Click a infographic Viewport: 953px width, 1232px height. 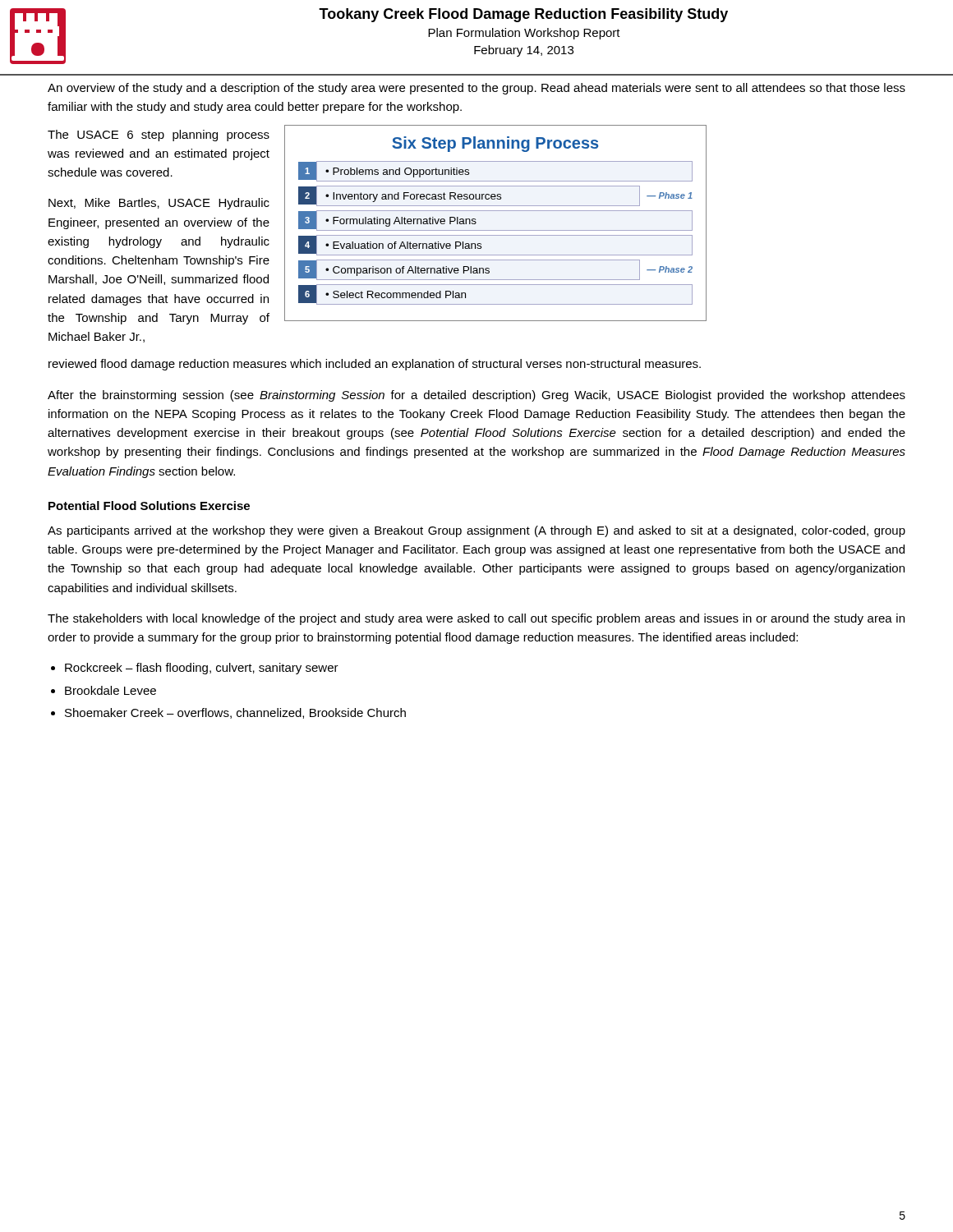(x=495, y=223)
